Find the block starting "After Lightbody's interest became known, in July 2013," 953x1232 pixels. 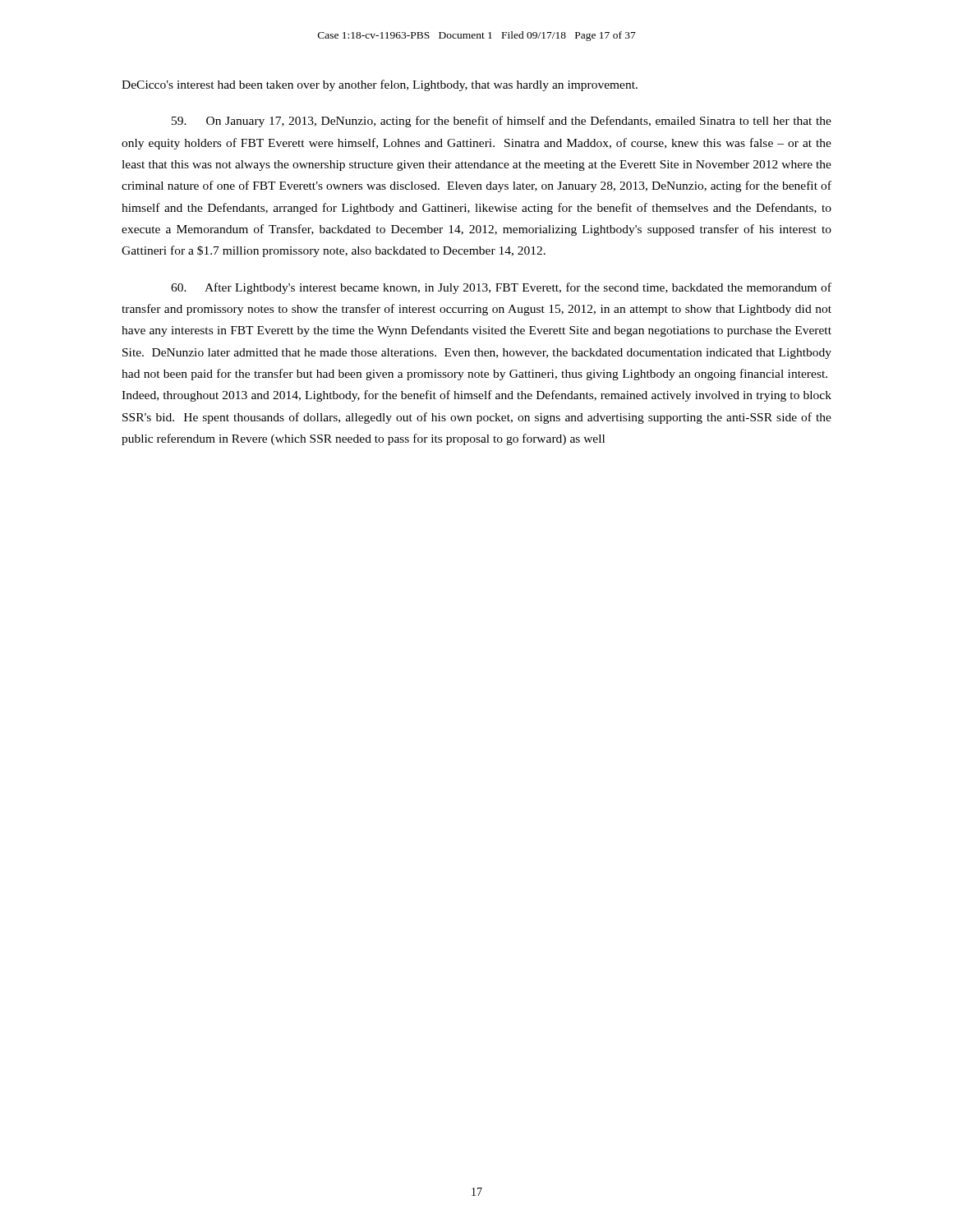(x=476, y=363)
